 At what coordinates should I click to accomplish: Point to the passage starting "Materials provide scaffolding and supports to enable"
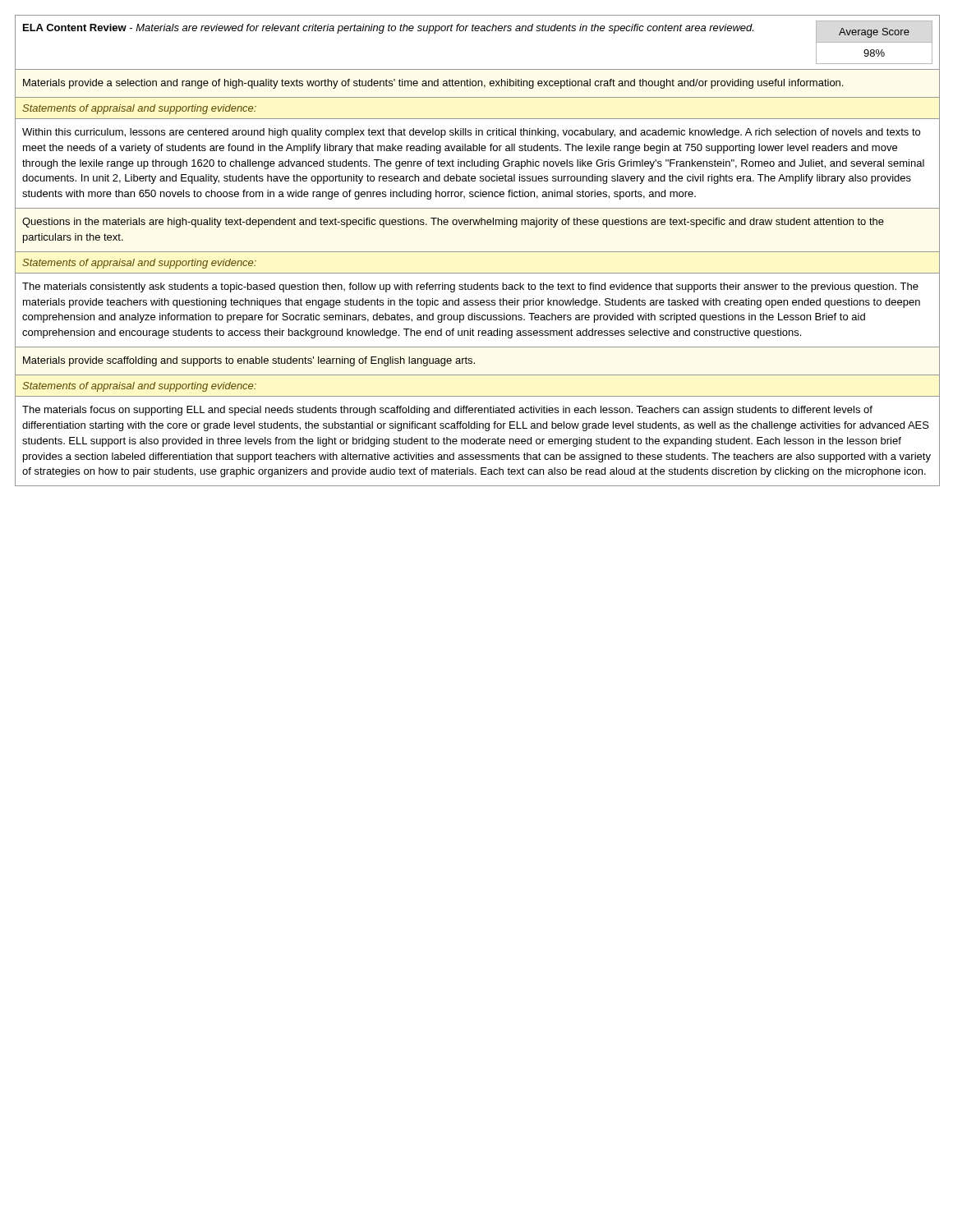(249, 360)
